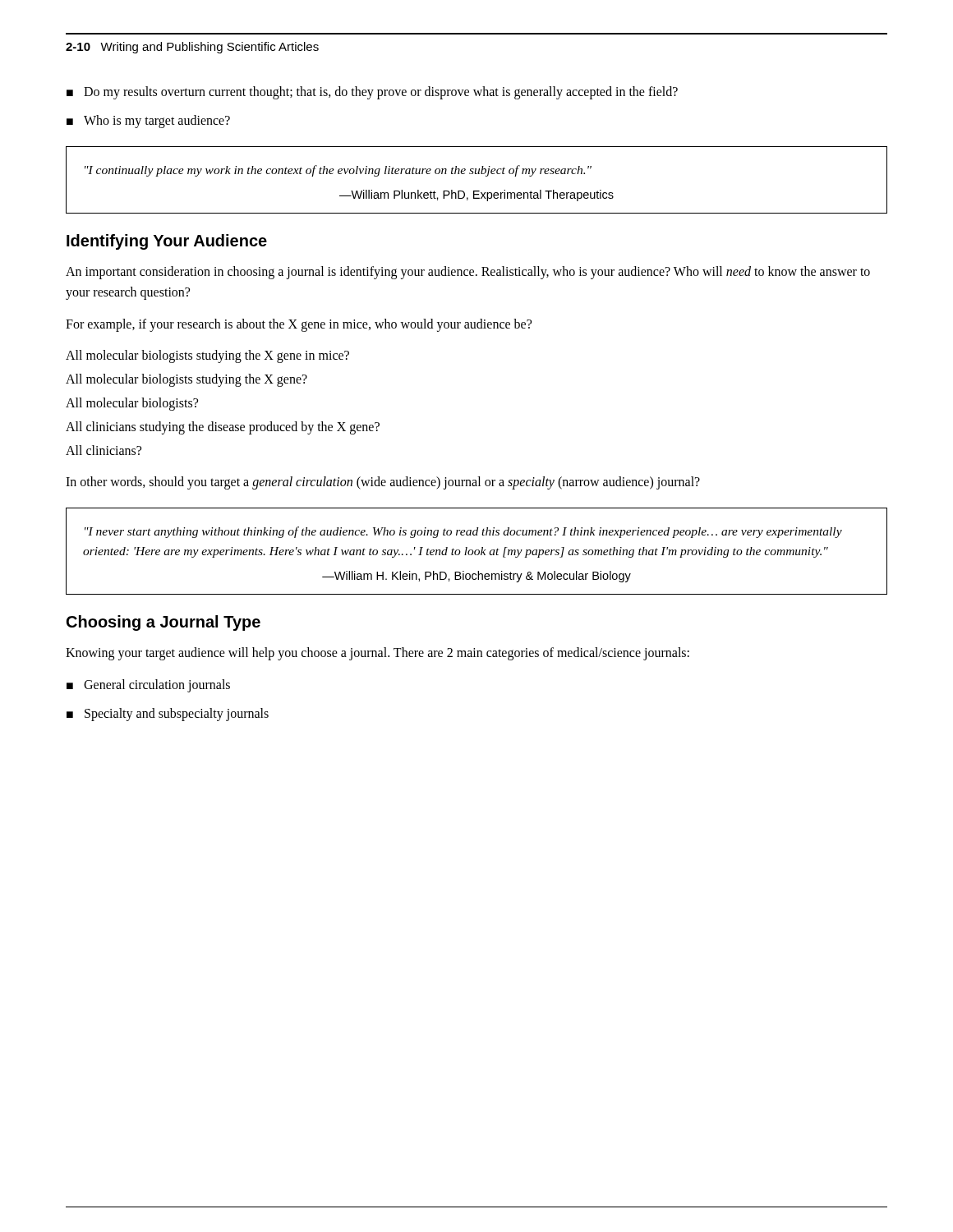Locate the text block that reads "In other words, should you target"
The width and height of the screenshot is (953, 1232).
tap(383, 482)
